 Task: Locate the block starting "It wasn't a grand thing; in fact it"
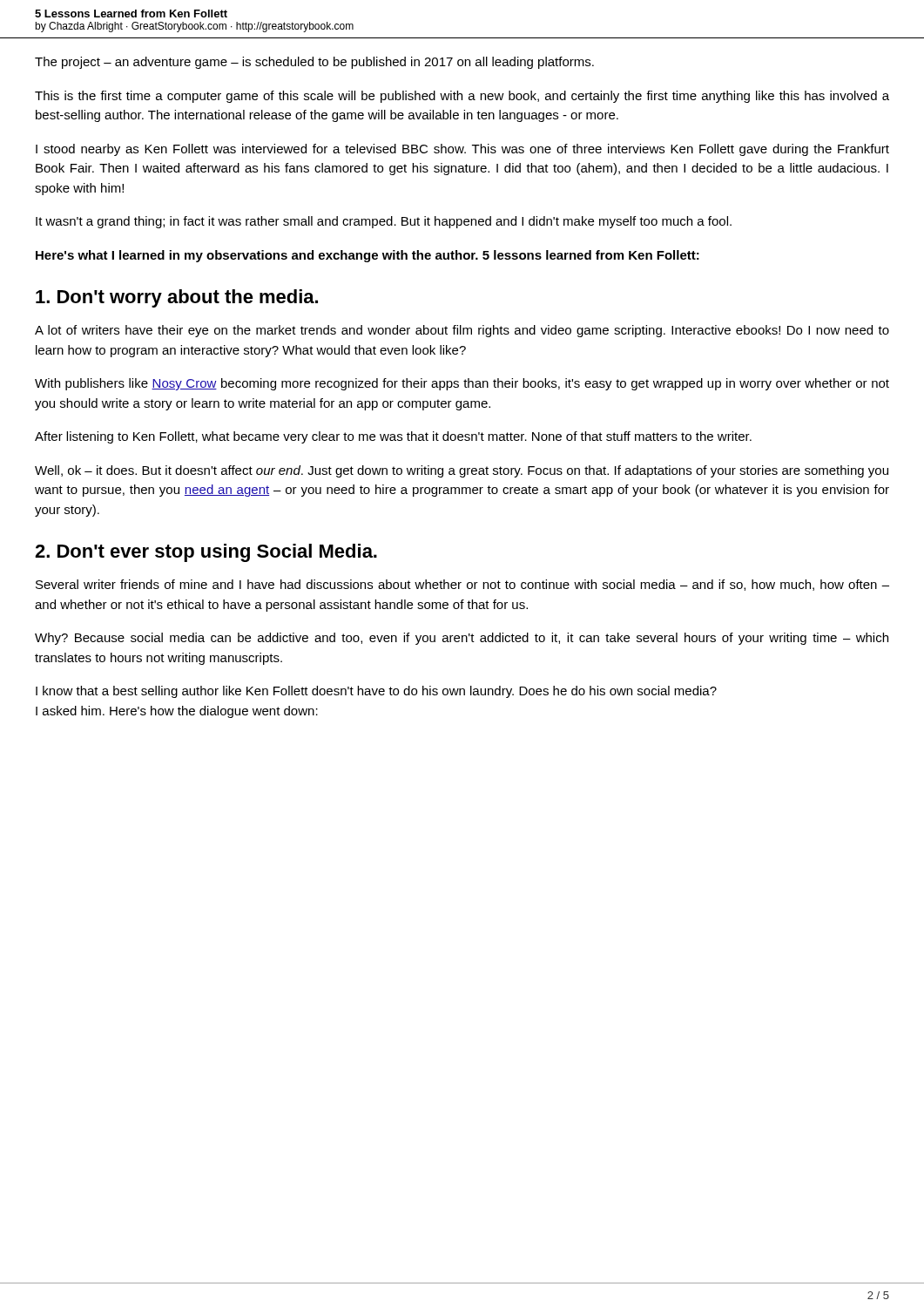(384, 221)
